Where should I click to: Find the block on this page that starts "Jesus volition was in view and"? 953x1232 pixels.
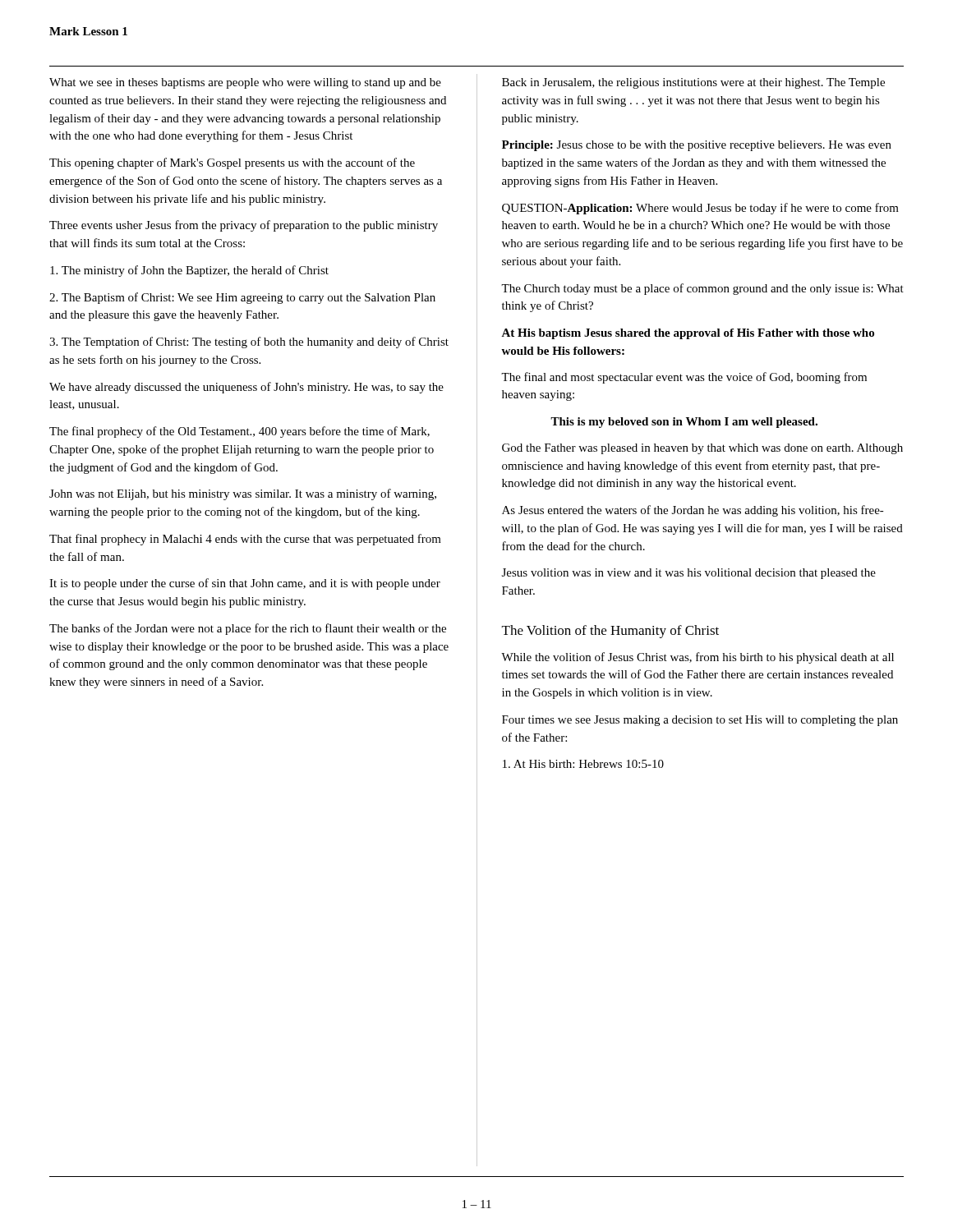(x=703, y=582)
